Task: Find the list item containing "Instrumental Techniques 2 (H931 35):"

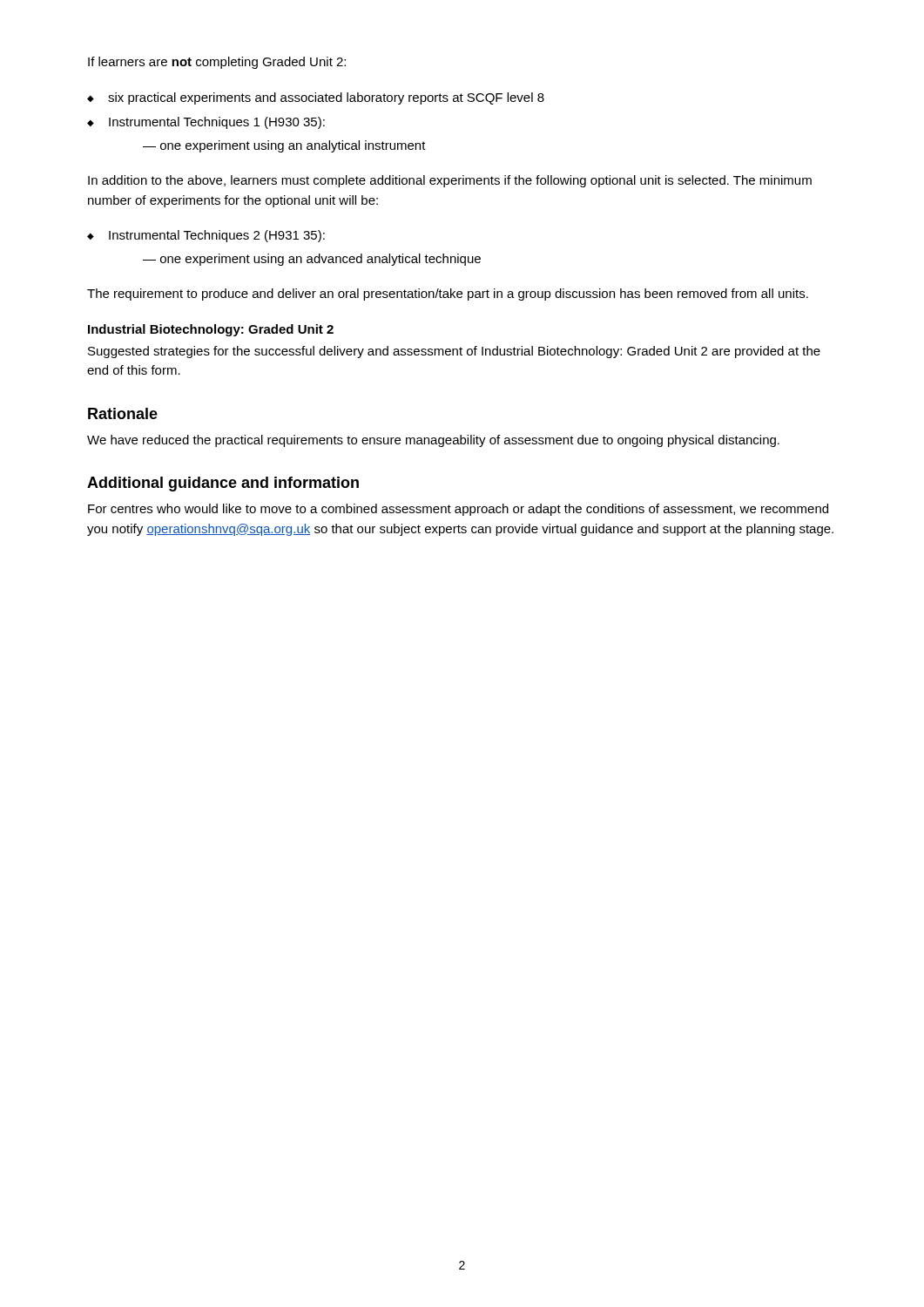Action: click(472, 248)
